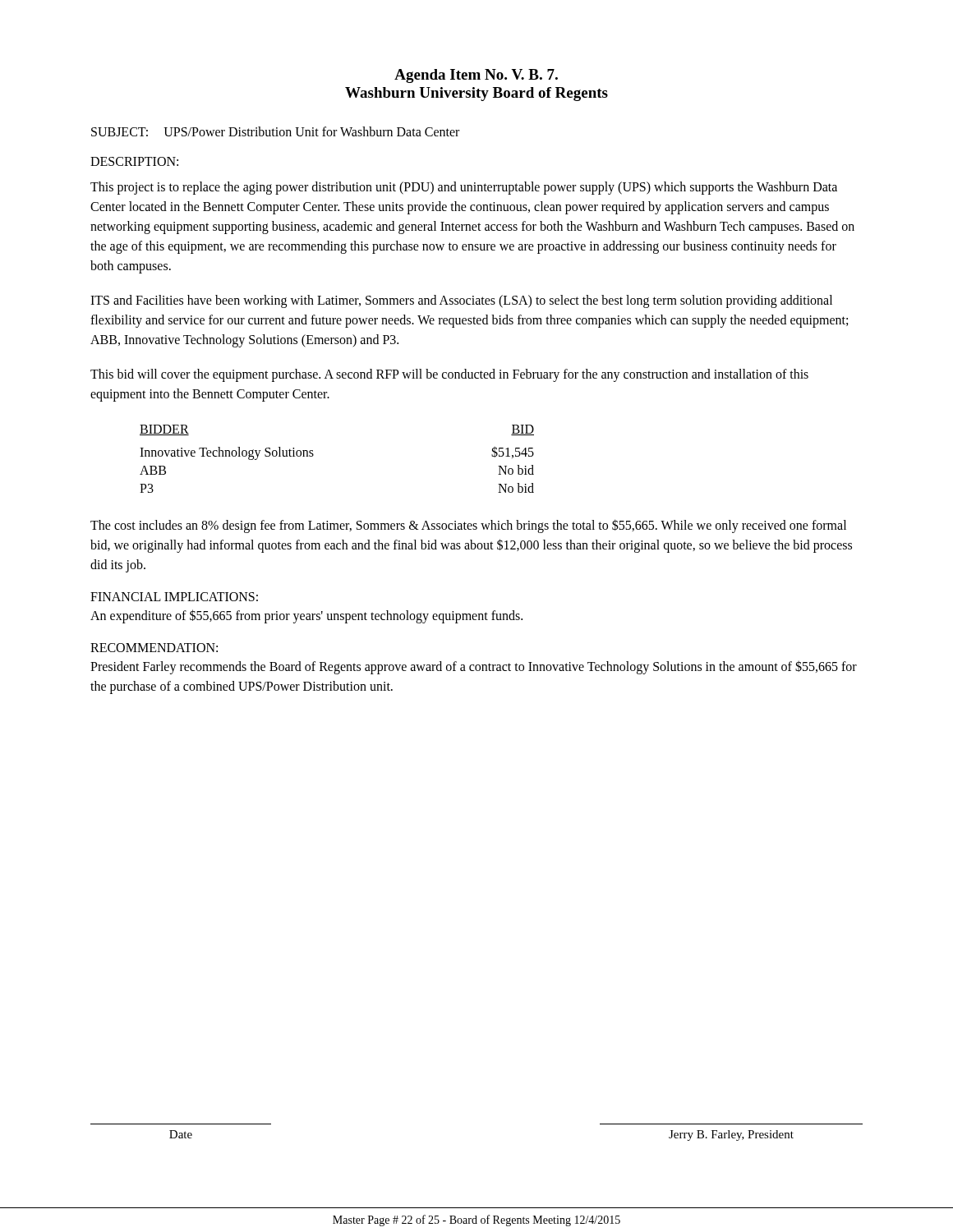Click on the region starting "The cost includes an 8% design fee"
This screenshot has height=1232, width=953.
(471, 545)
